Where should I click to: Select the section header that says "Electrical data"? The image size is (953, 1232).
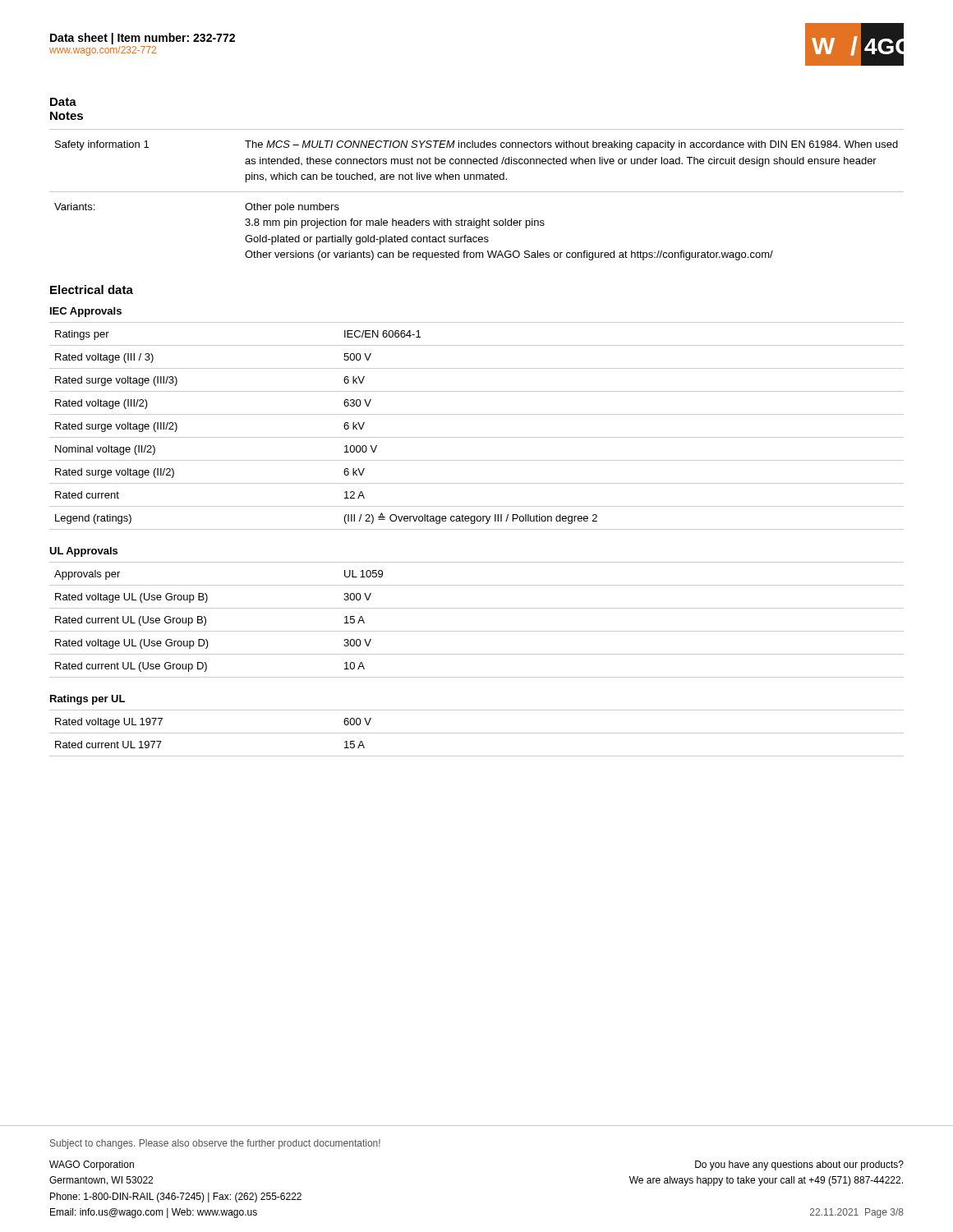(x=92, y=290)
